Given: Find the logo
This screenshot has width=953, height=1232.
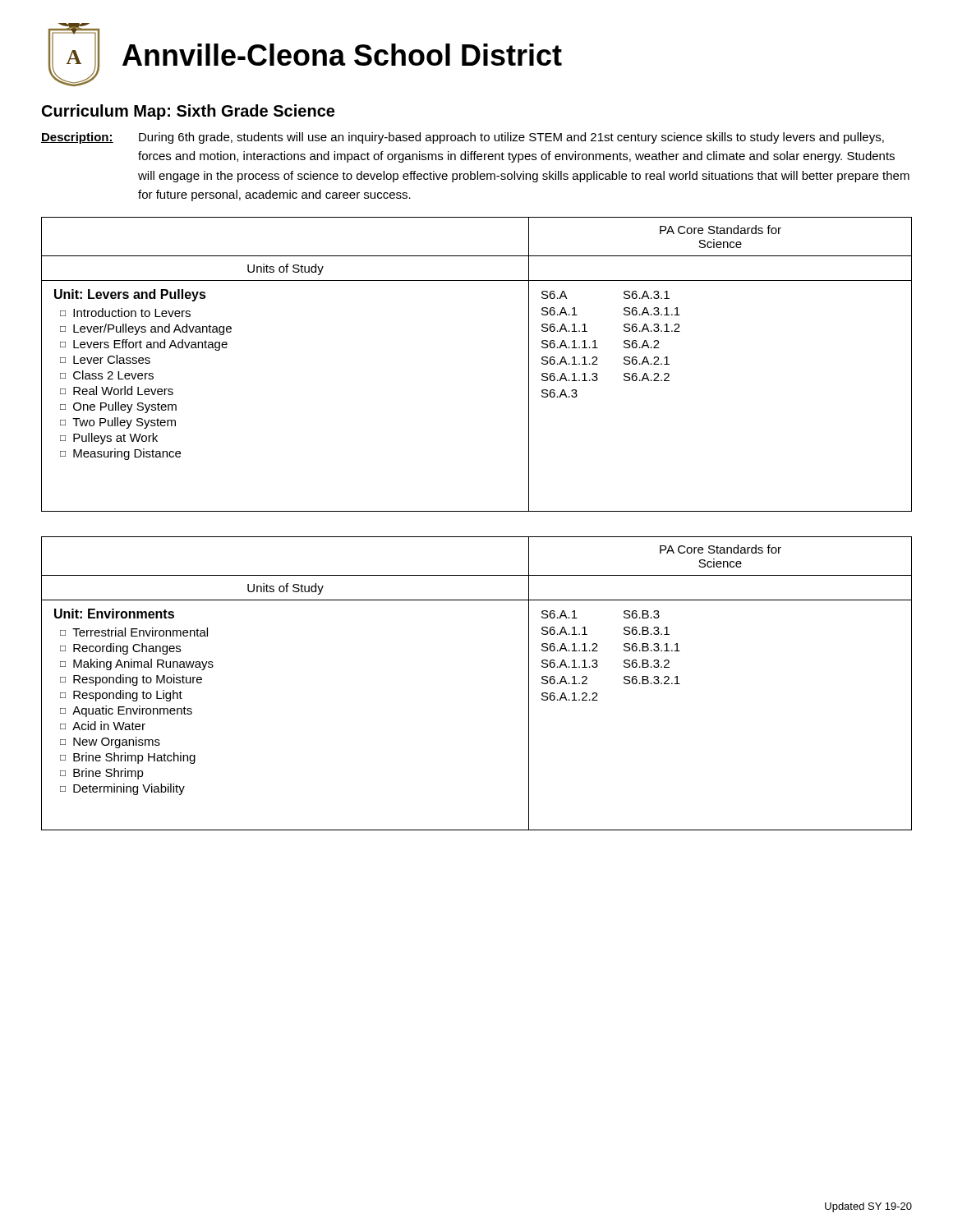Looking at the screenshot, I should click(x=74, y=56).
